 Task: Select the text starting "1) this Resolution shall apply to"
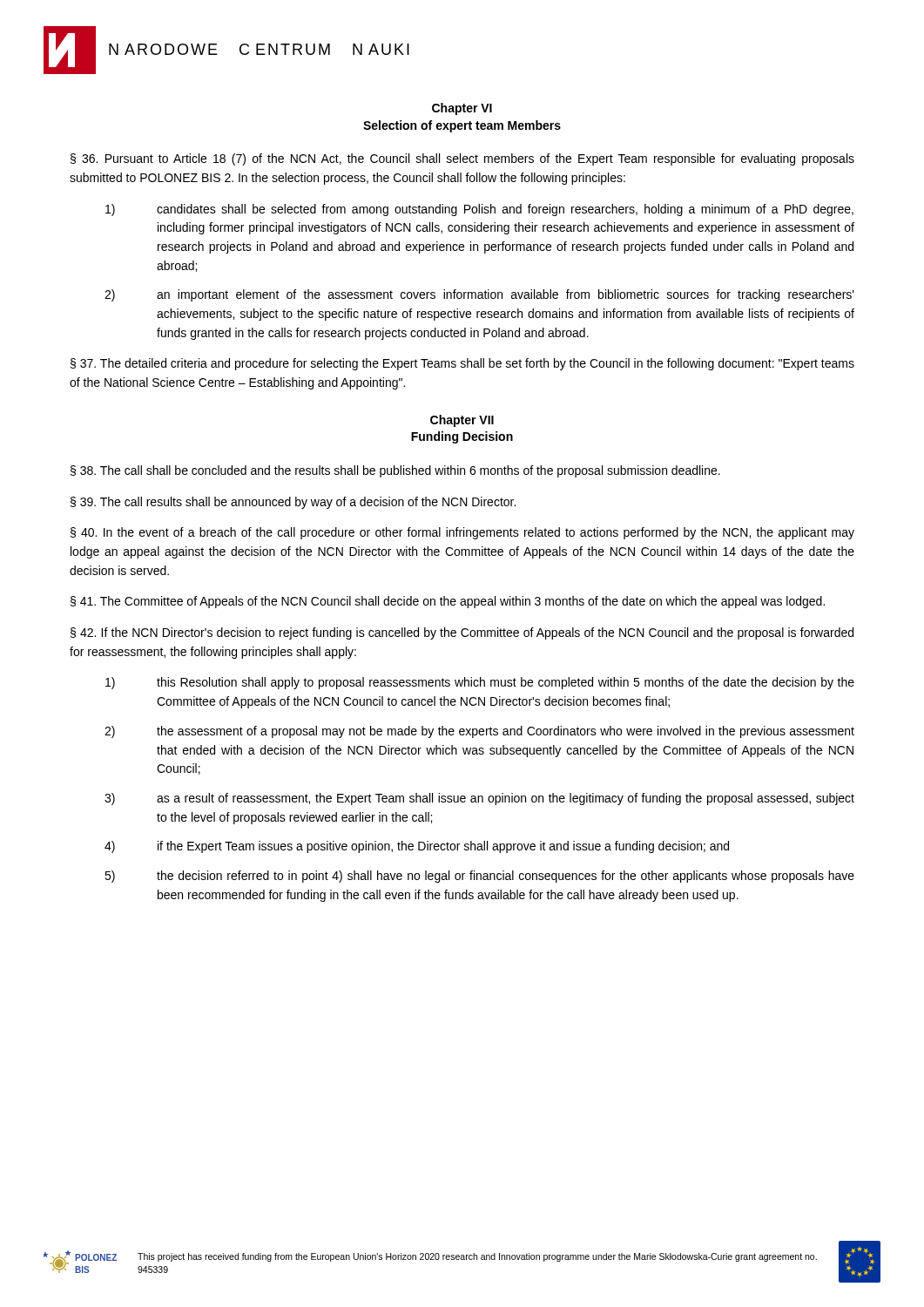point(462,693)
